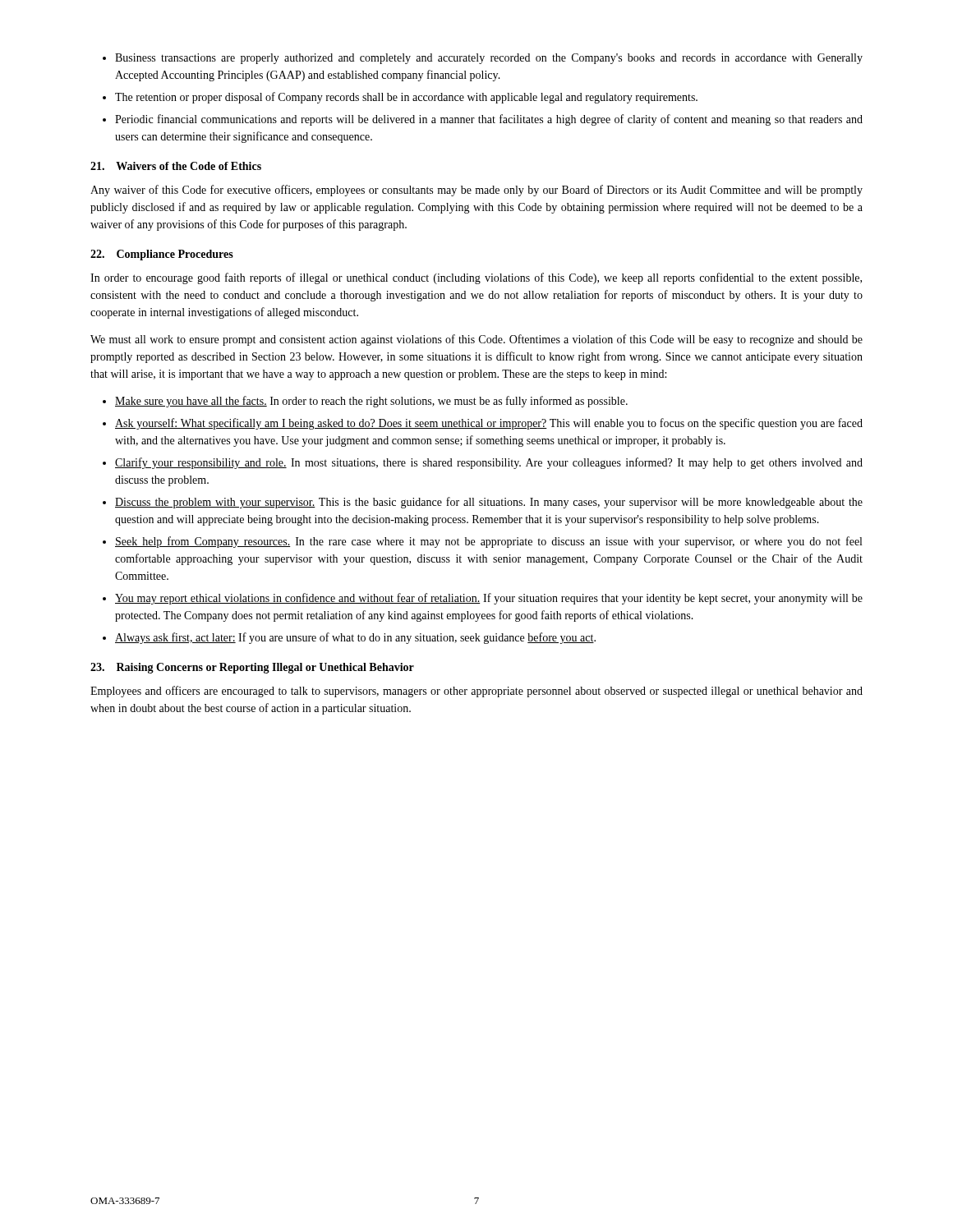Find the list item that reads "You may report ethical violations in confidence and"
Image resolution: width=953 pixels, height=1232 pixels.
489,607
